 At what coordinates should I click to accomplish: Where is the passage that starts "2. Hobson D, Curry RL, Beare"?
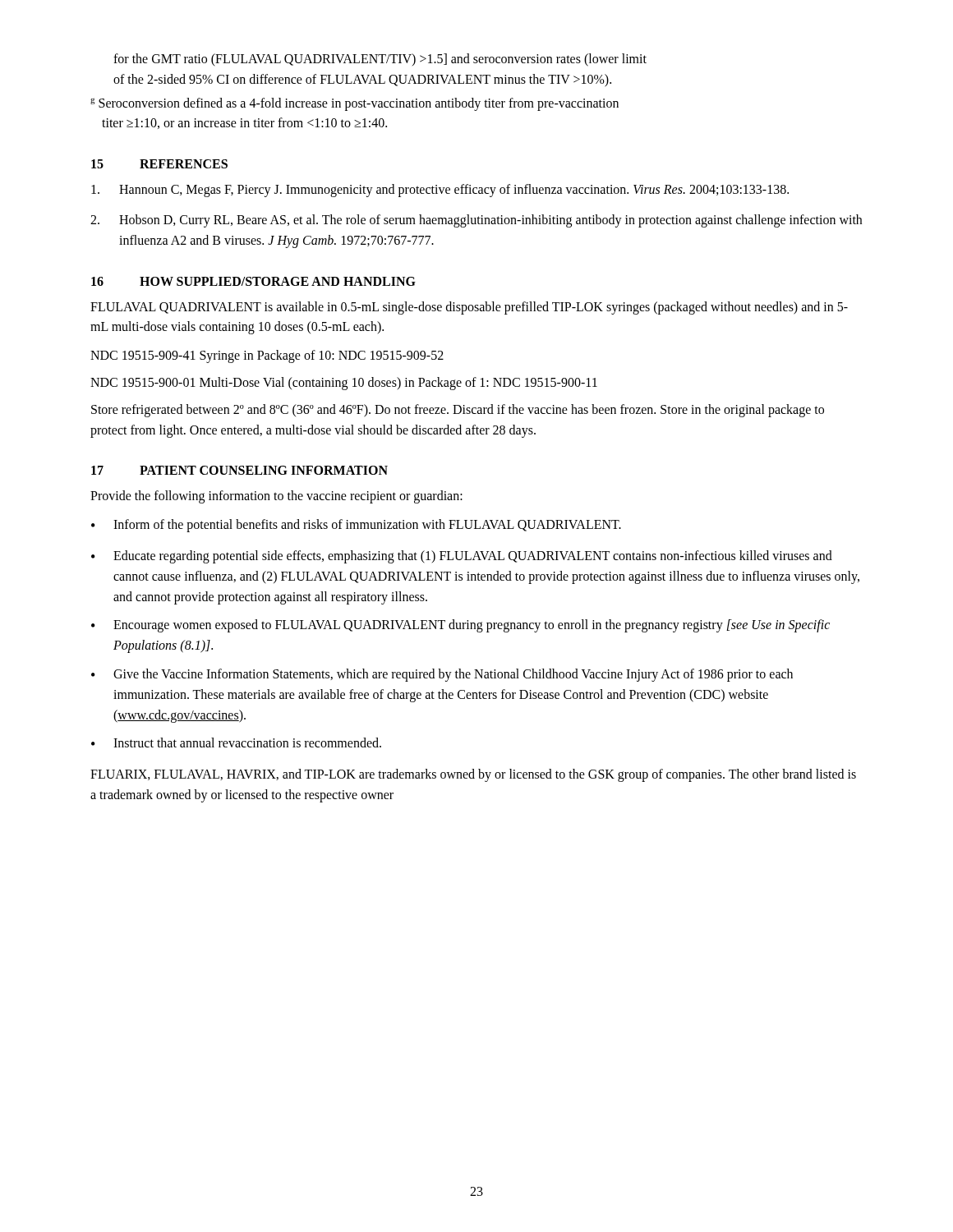[476, 231]
